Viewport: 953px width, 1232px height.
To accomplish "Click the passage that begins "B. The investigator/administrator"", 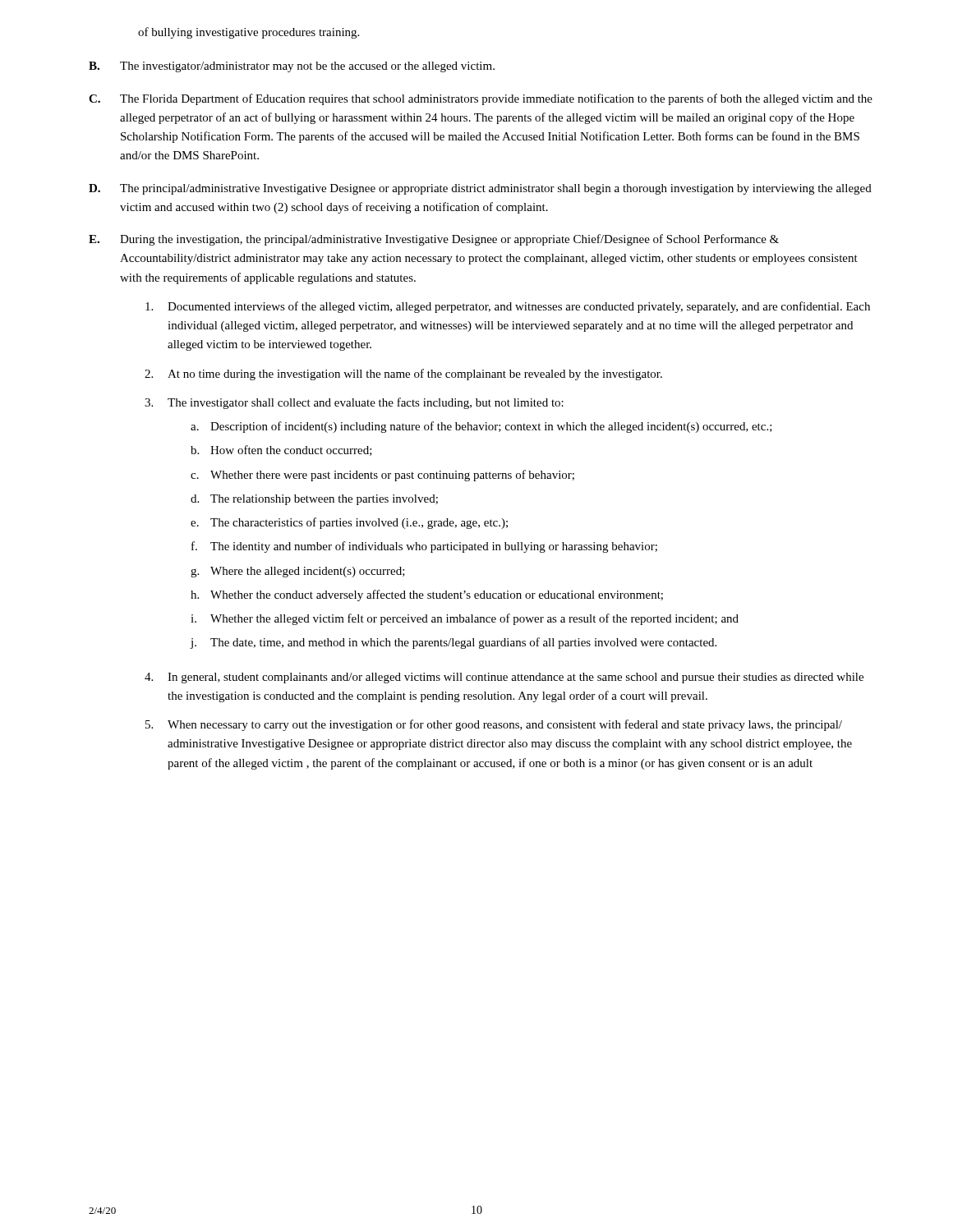I will [x=484, y=66].
